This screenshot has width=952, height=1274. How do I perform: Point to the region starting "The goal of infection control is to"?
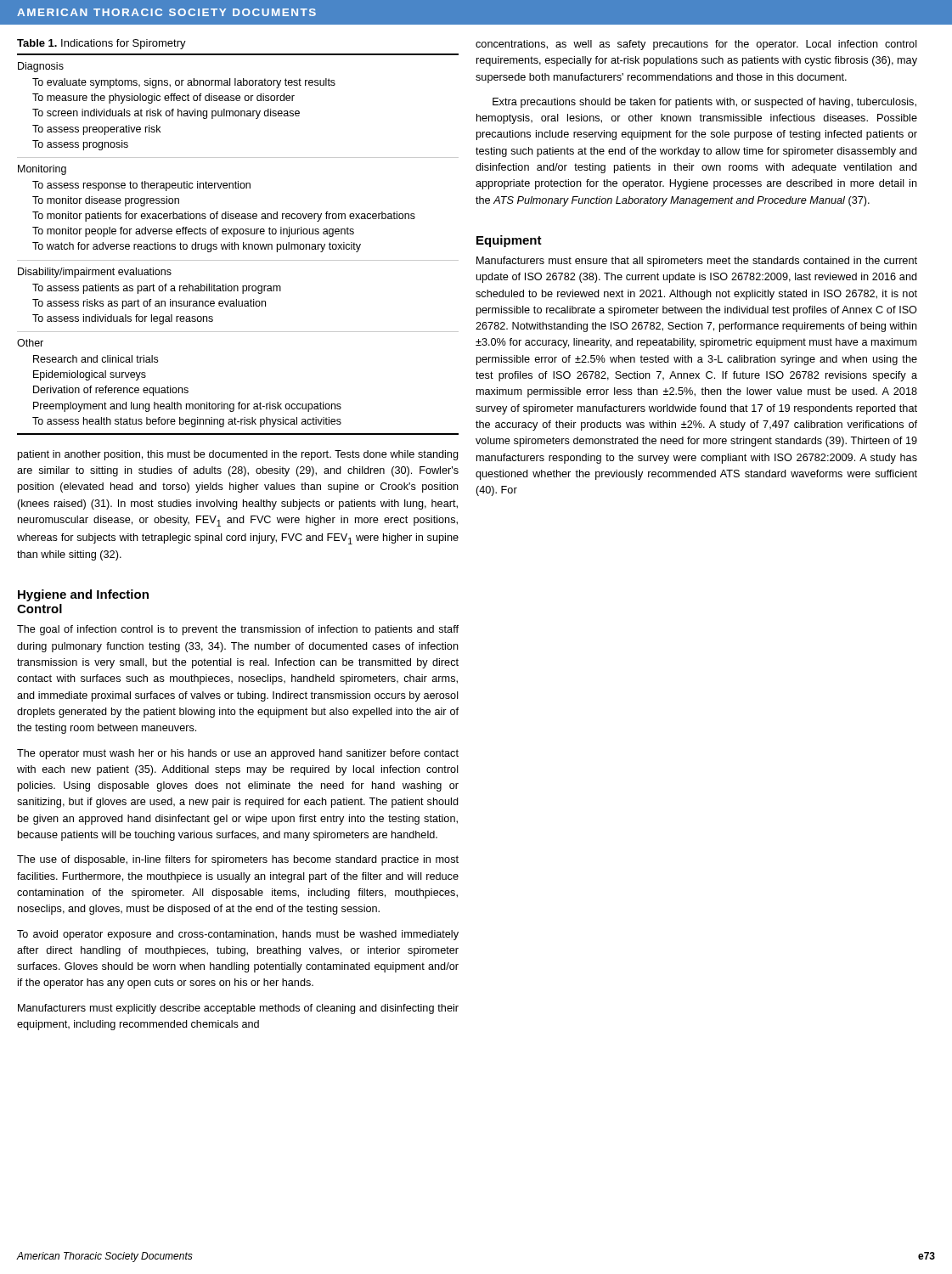[238, 679]
